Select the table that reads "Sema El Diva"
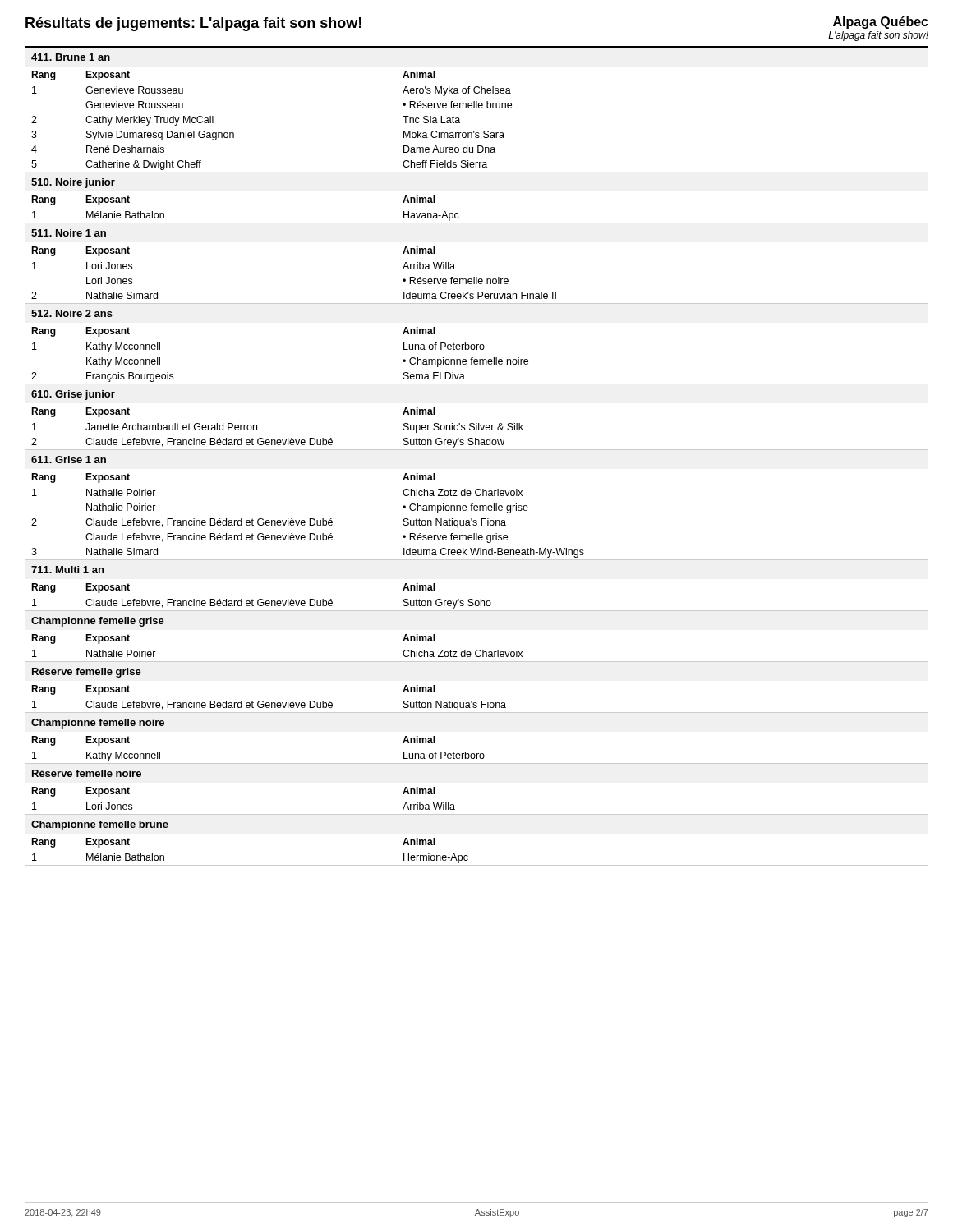953x1232 pixels. click(x=476, y=353)
